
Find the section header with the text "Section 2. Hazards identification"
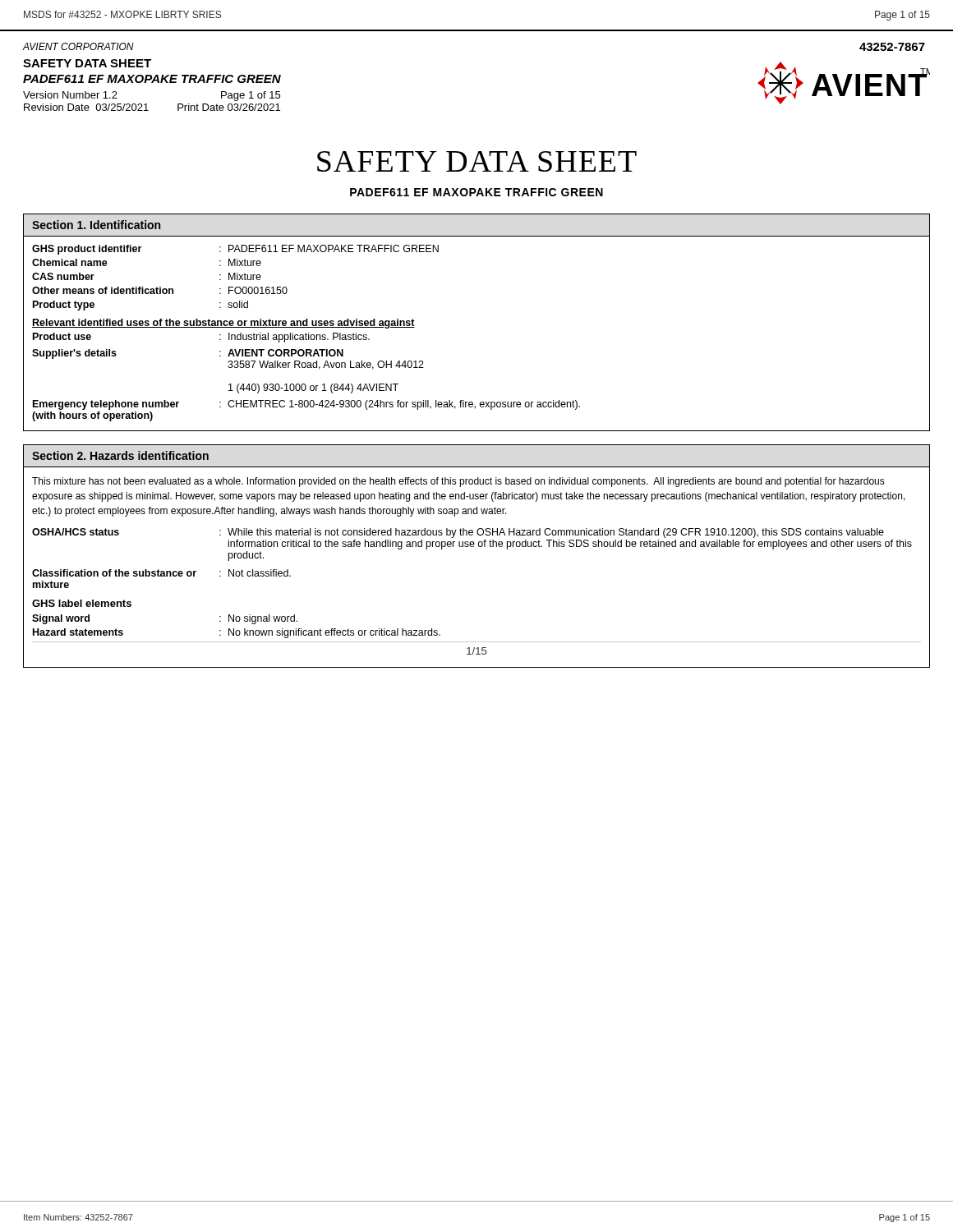click(121, 456)
